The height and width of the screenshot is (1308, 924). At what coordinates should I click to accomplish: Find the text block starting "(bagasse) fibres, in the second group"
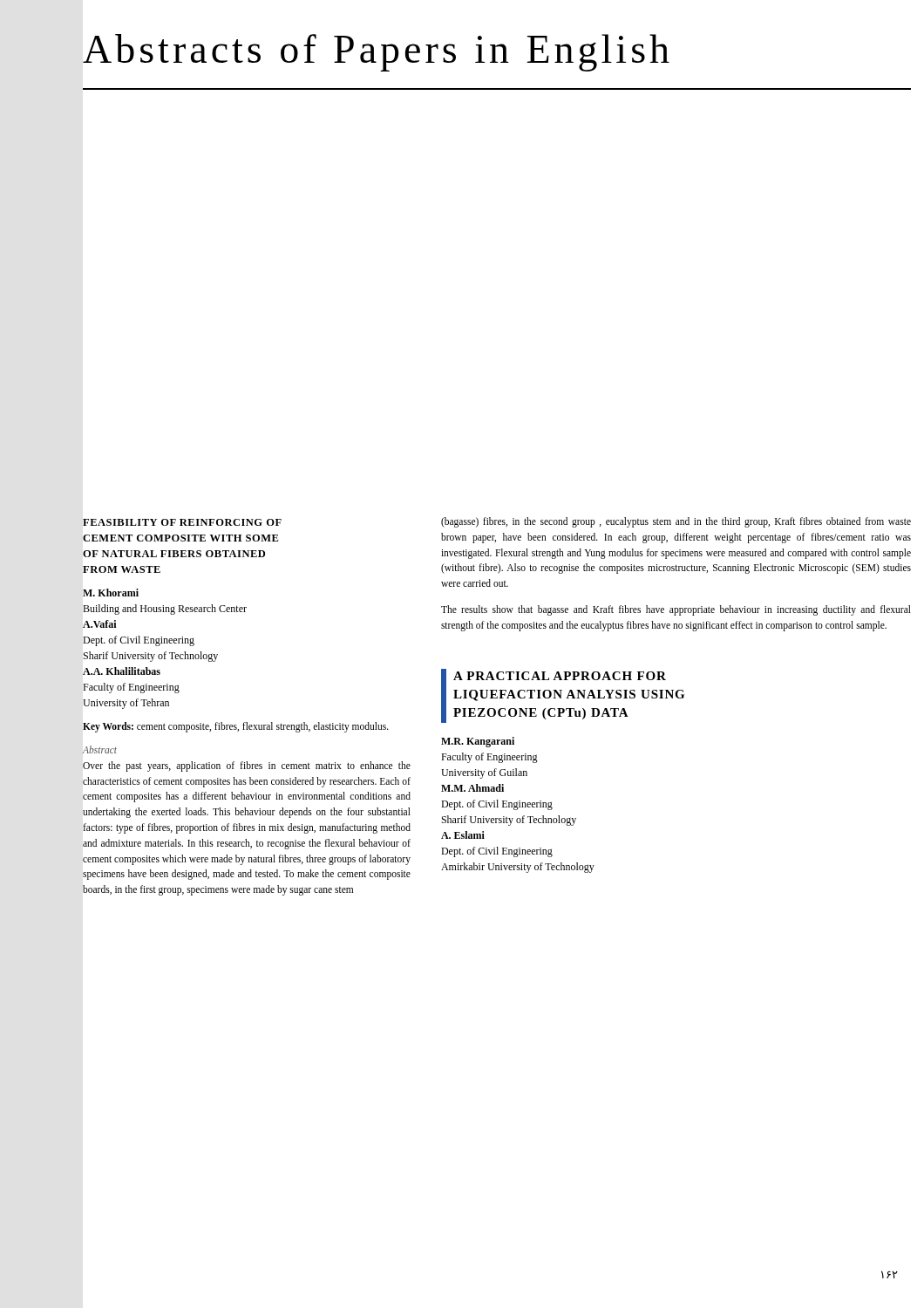676,574
